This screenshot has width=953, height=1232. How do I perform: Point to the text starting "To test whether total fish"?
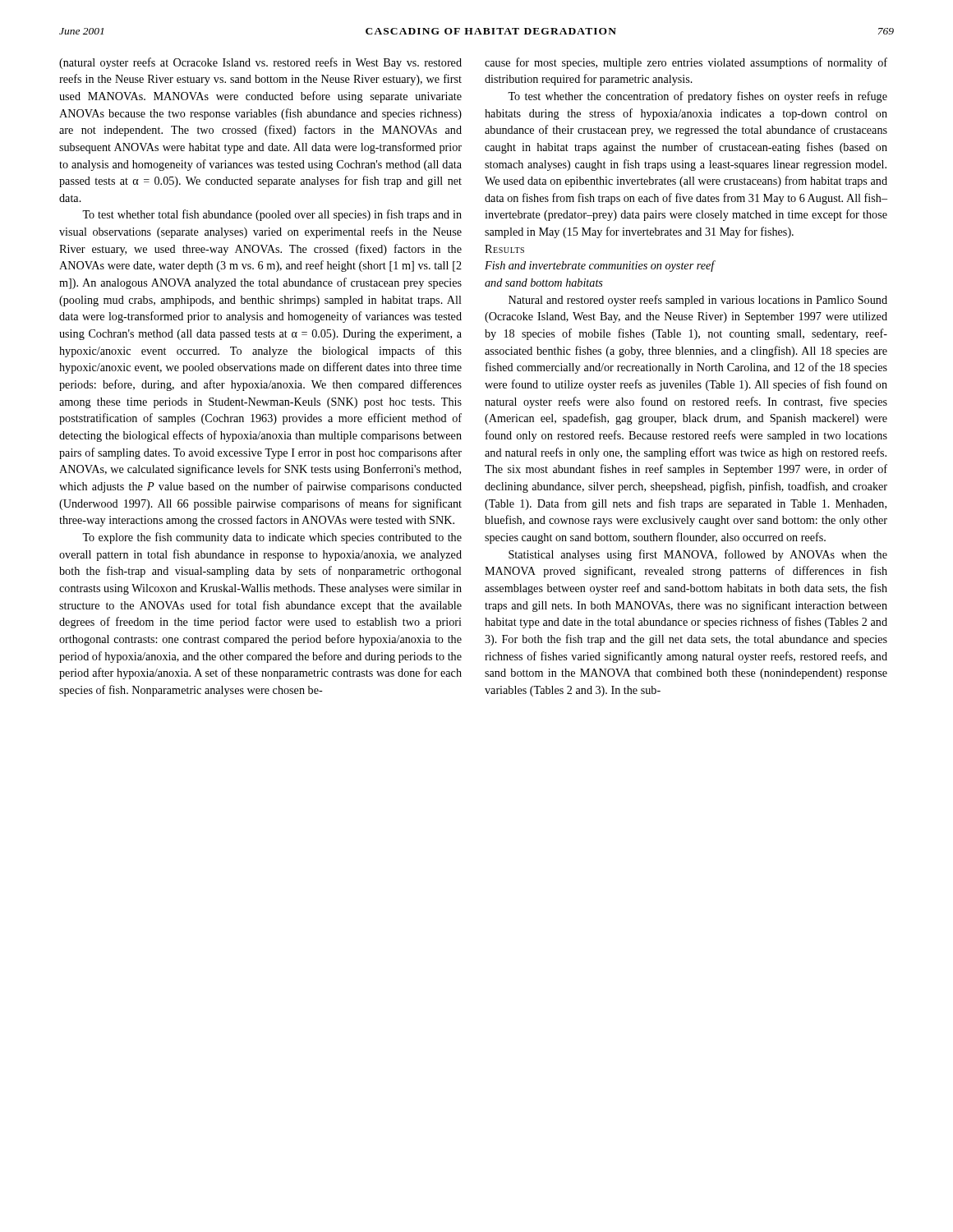[x=260, y=368]
